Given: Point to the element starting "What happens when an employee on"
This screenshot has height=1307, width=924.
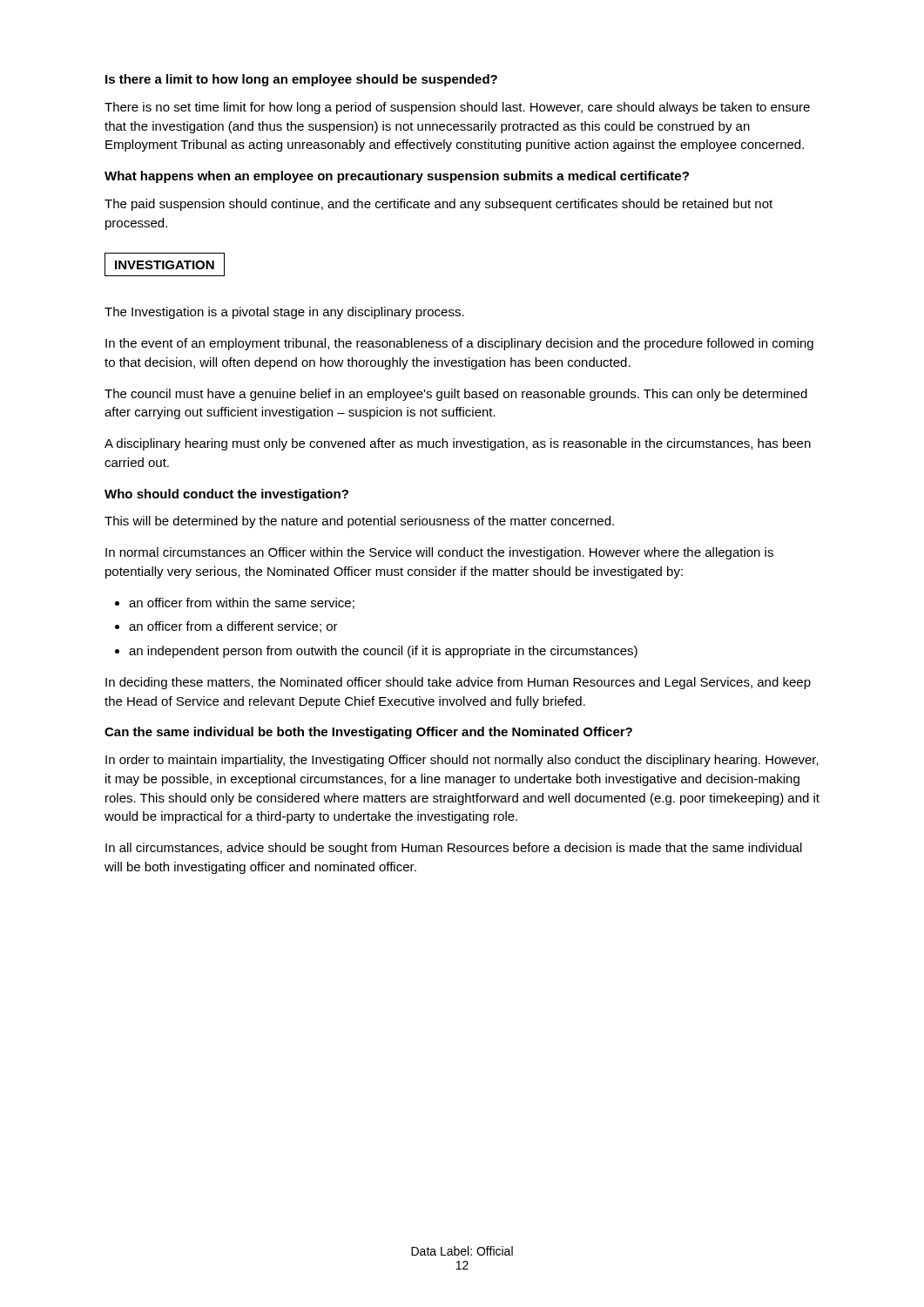Looking at the screenshot, I should (x=462, y=176).
